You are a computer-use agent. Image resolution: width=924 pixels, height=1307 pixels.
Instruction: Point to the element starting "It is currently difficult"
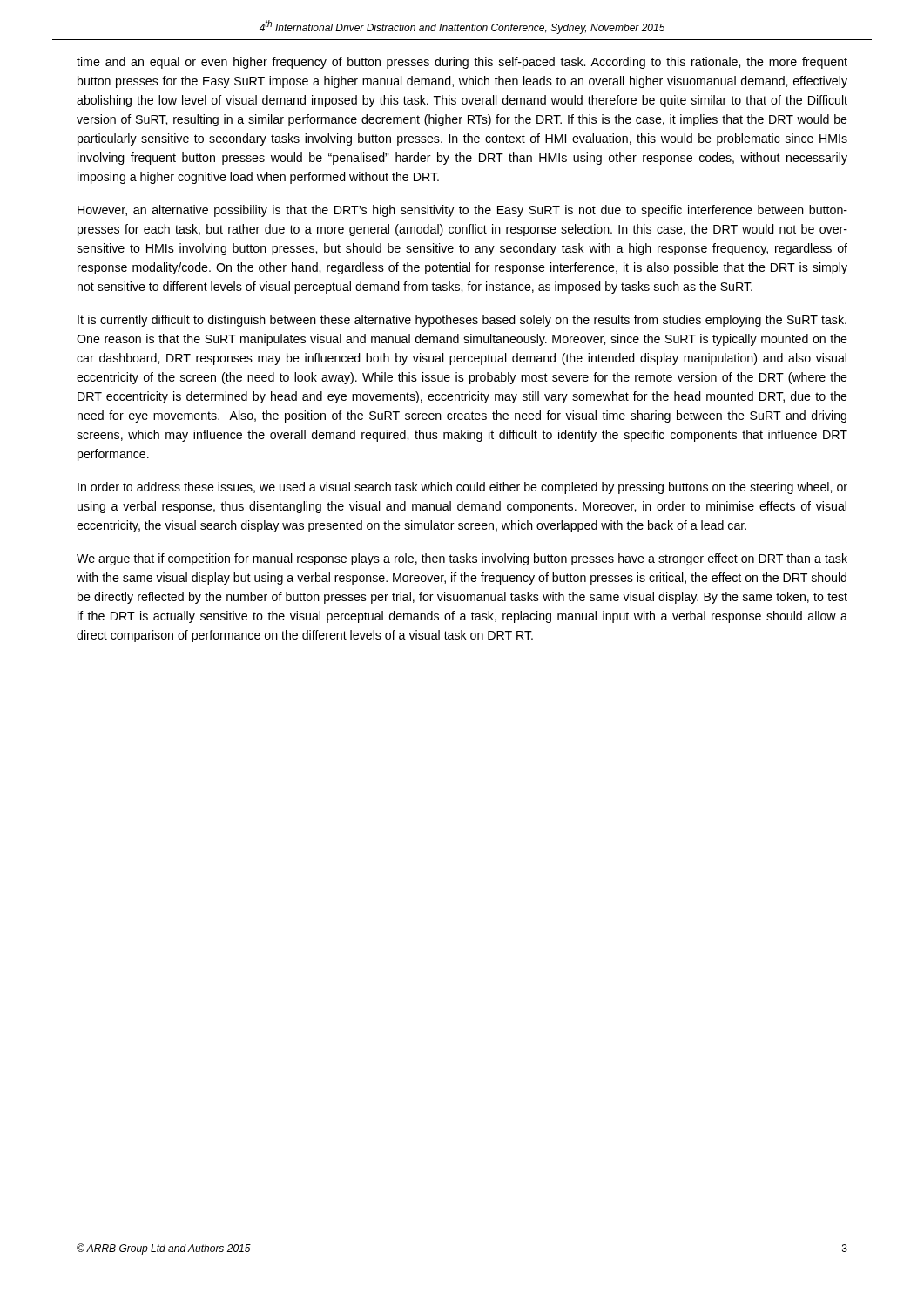pyautogui.click(x=462, y=387)
